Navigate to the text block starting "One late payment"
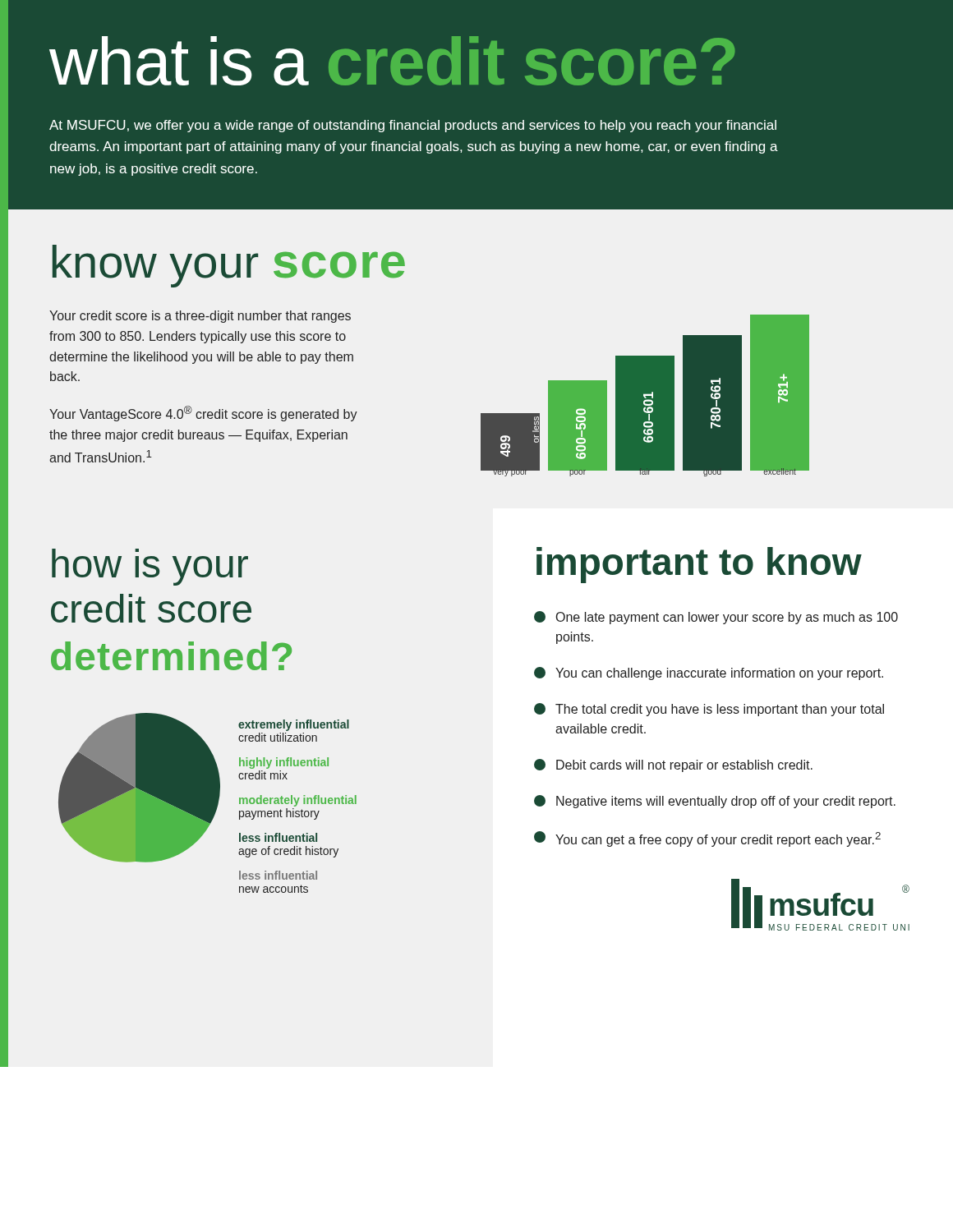Image resolution: width=953 pixels, height=1232 pixels. 723,627
